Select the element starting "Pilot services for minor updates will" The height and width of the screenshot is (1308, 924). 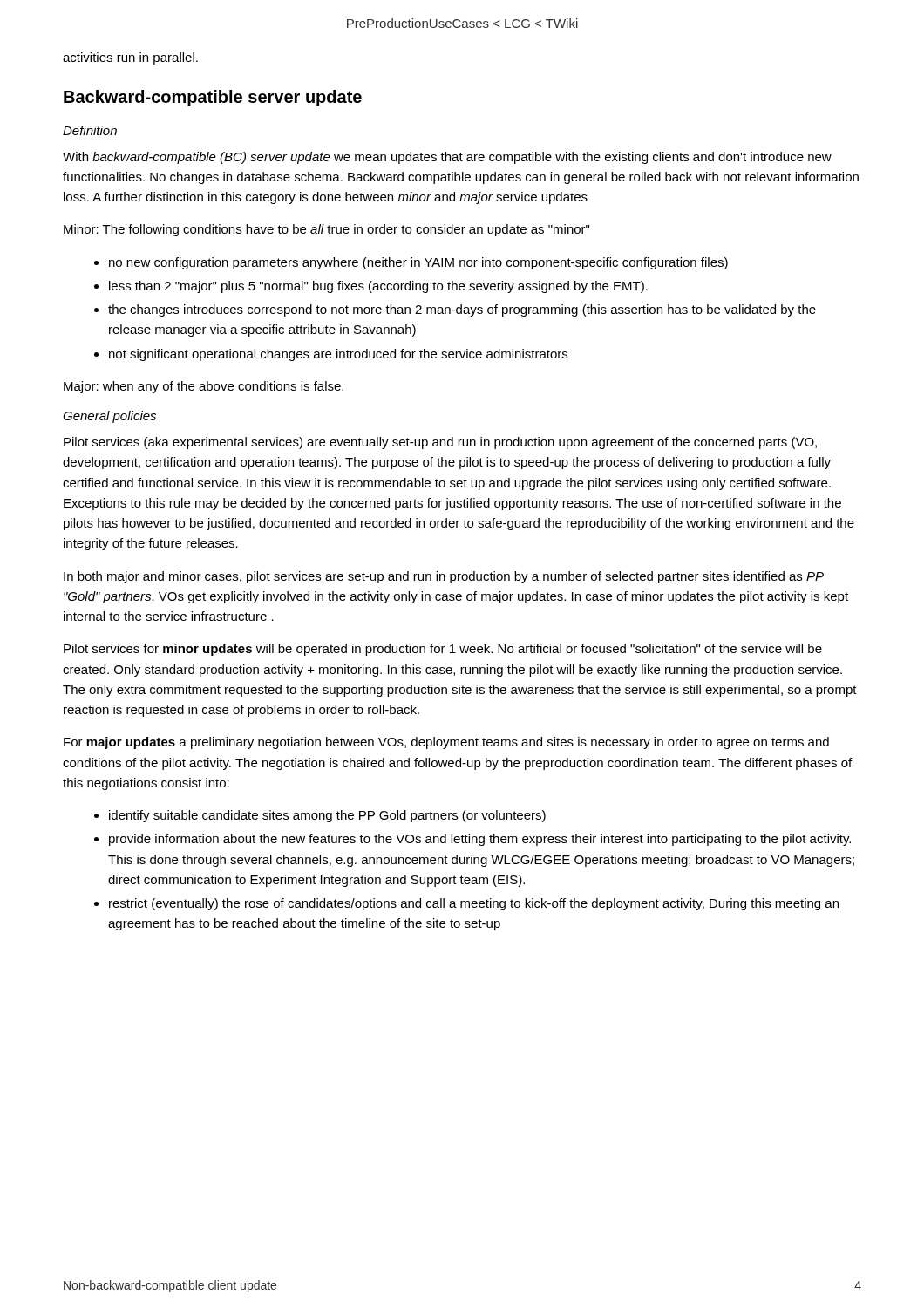pos(460,679)
